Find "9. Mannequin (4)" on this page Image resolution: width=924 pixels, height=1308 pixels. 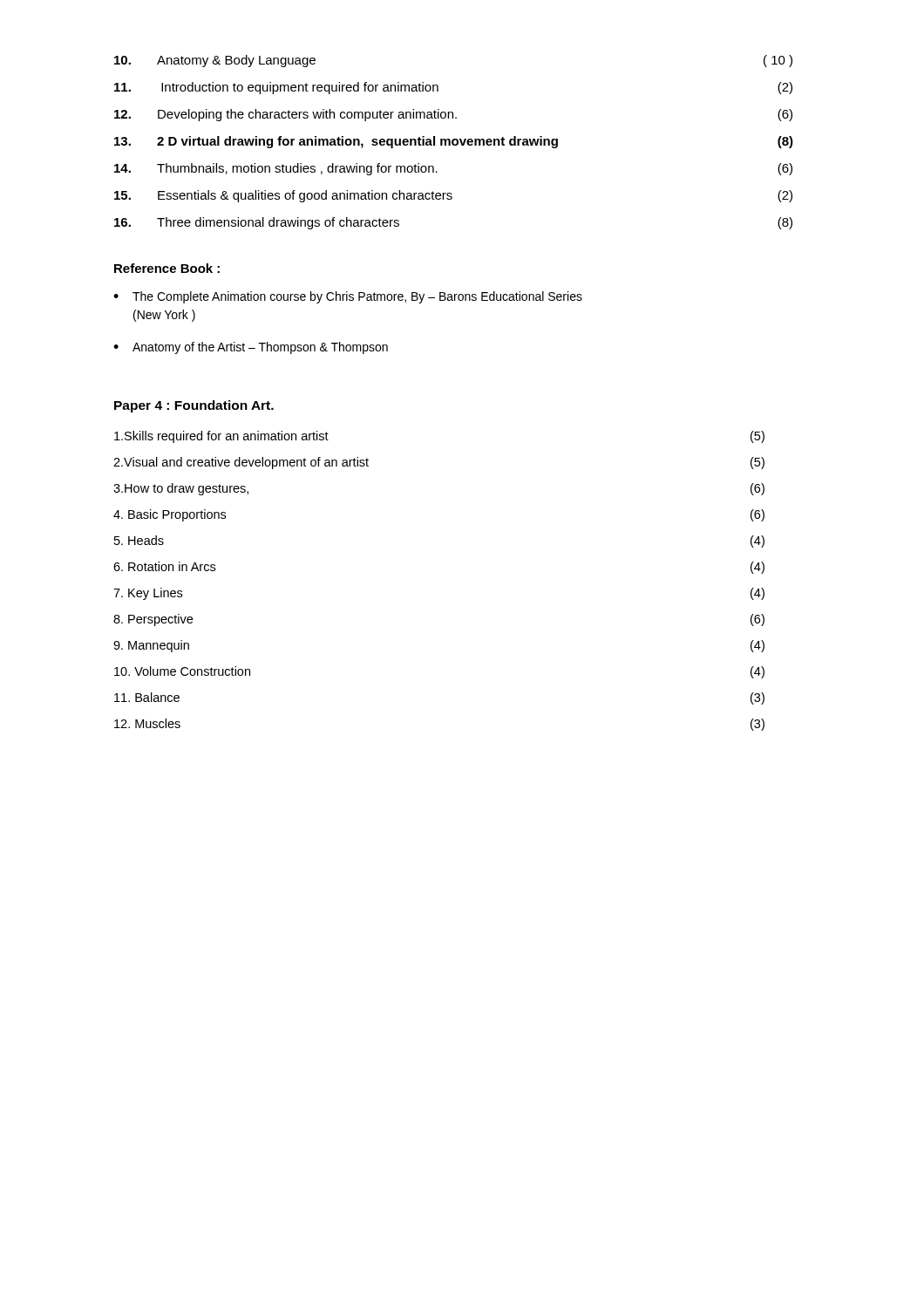[154, 646]
